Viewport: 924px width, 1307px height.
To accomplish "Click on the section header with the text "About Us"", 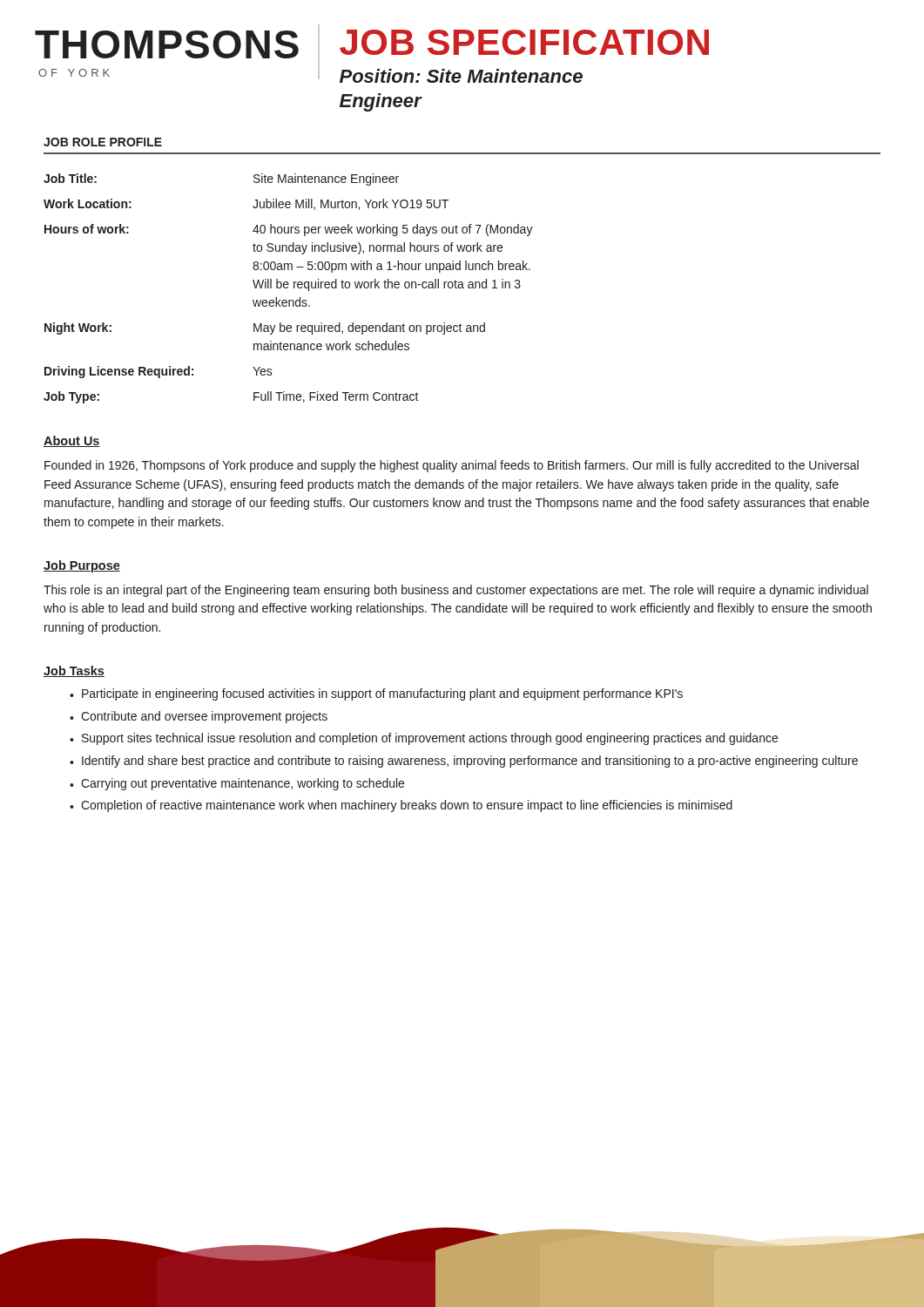I will [x=72, y=441].
